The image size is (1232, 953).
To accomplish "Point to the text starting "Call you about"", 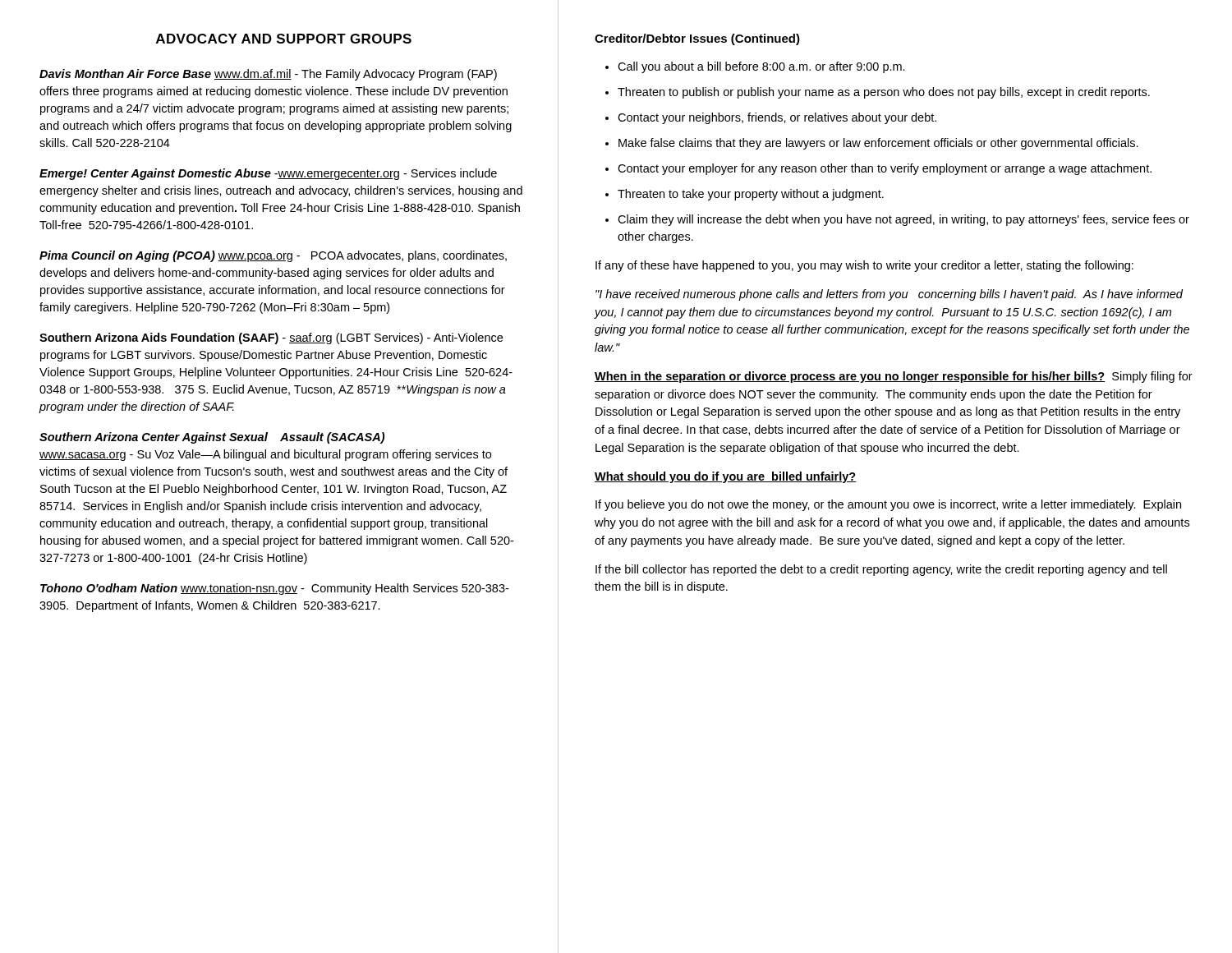I will pyautogui.click(x=905, y=67).
